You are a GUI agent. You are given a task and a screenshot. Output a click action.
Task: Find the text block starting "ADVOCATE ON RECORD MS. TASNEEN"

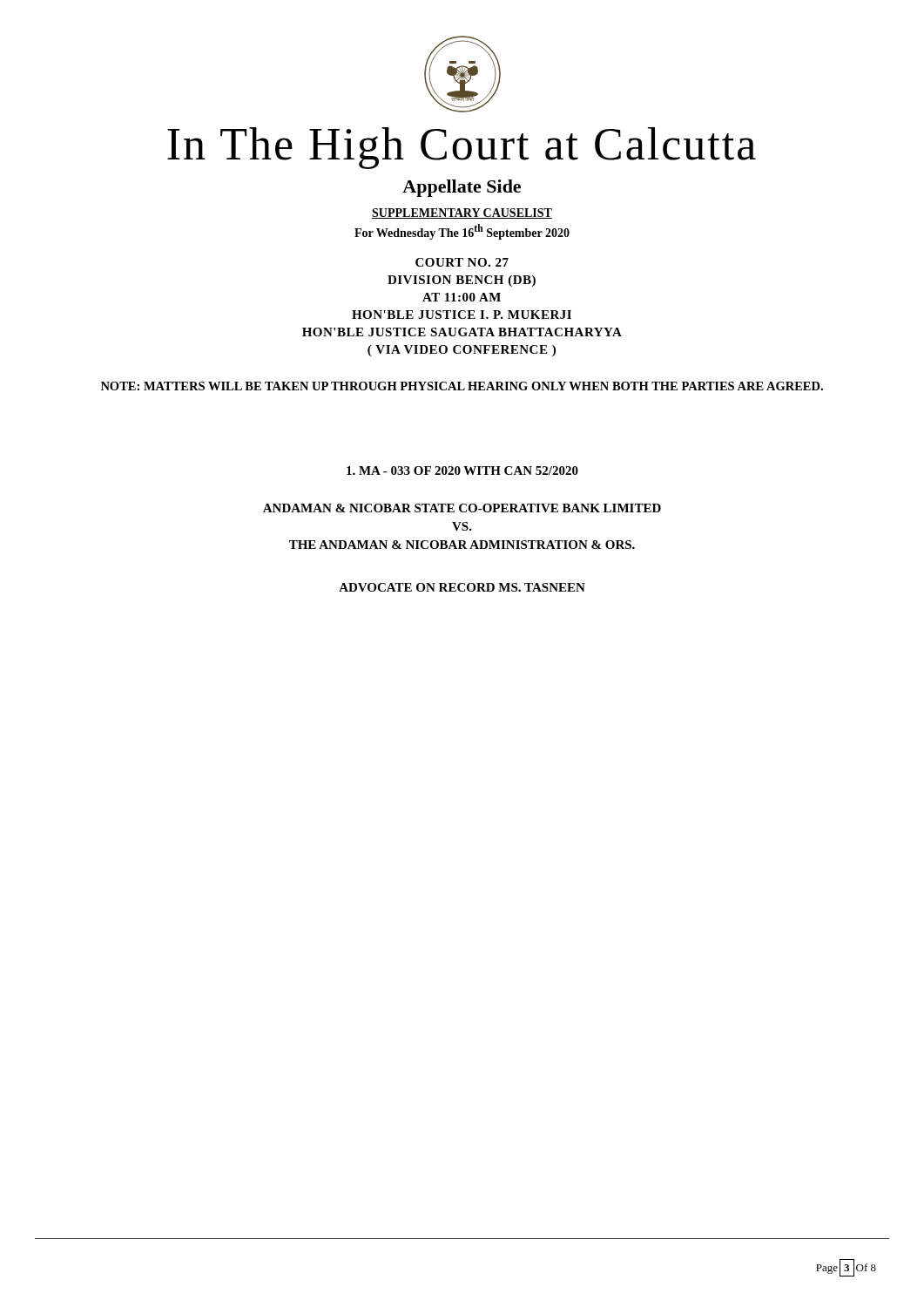462,587
